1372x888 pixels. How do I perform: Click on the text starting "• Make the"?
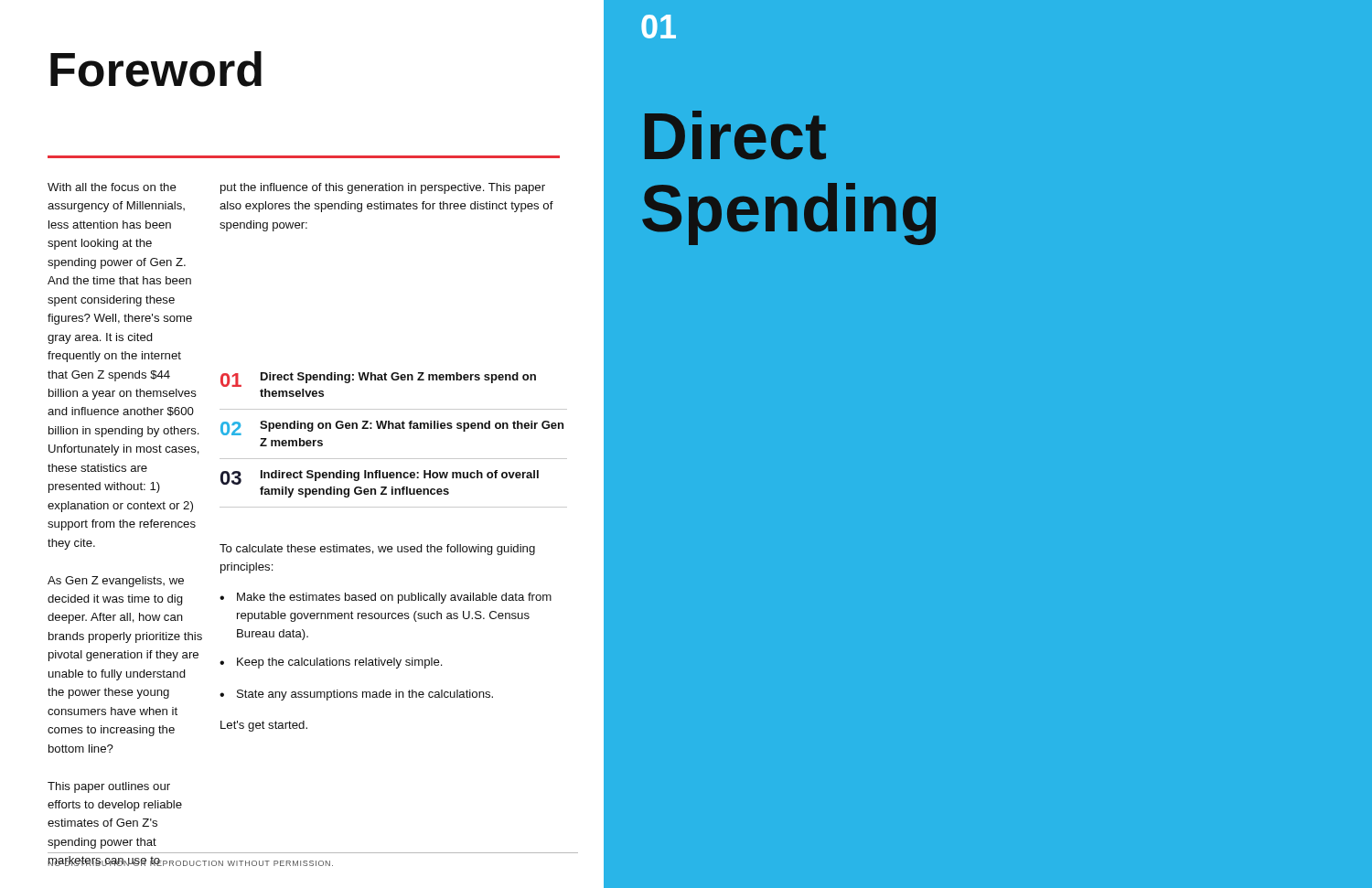pyautogui.click(x=393, y=615)
